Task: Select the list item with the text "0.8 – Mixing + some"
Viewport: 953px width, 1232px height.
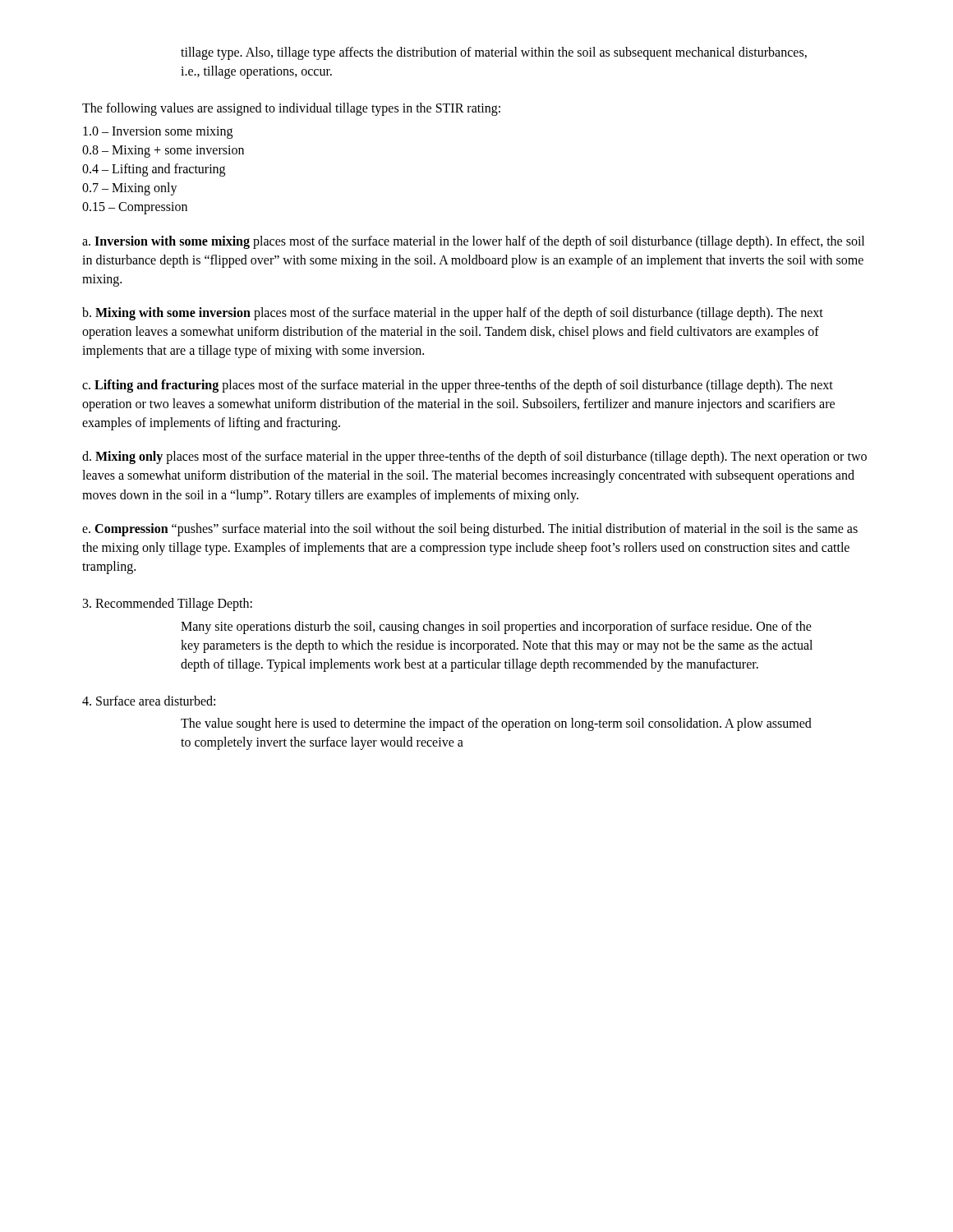Action: tap(163, 150)
